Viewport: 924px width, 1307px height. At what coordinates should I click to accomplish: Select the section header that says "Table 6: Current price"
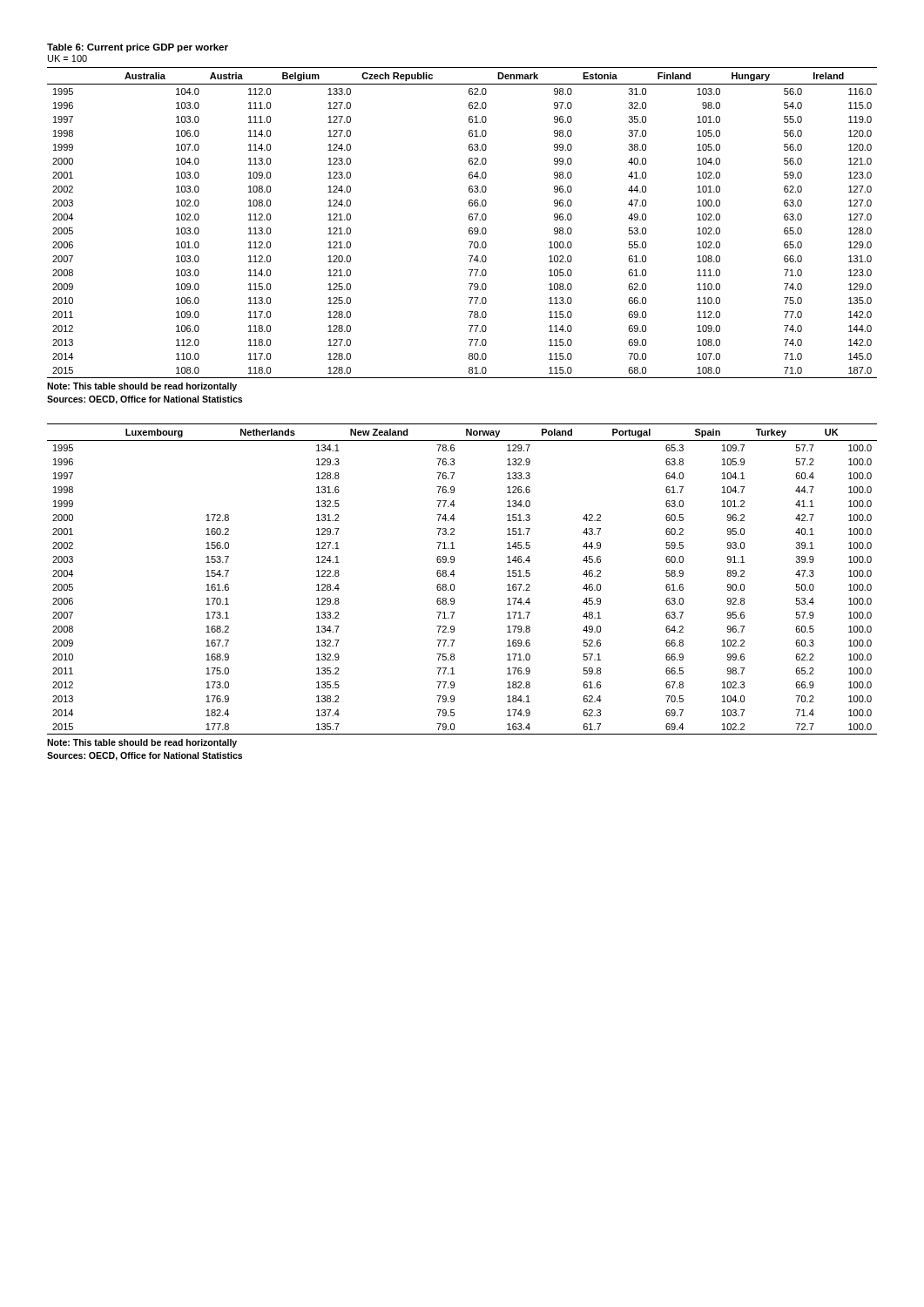coord(138,48)
